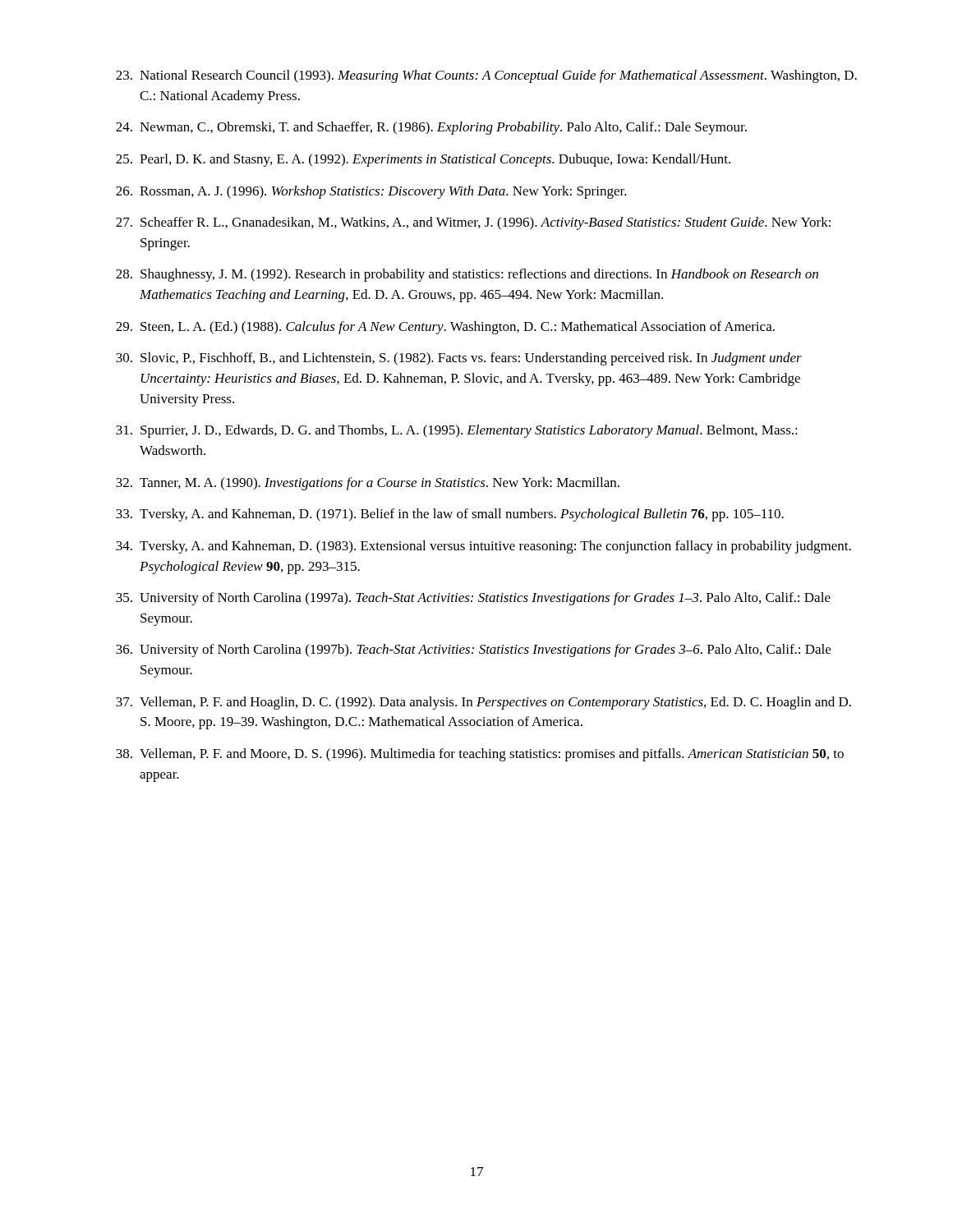Select the list item containing "34. Tversky, A. and Kahneman, D."
Screen dimensions: 1232x953
pyautogui.click(x=476, y=556)
